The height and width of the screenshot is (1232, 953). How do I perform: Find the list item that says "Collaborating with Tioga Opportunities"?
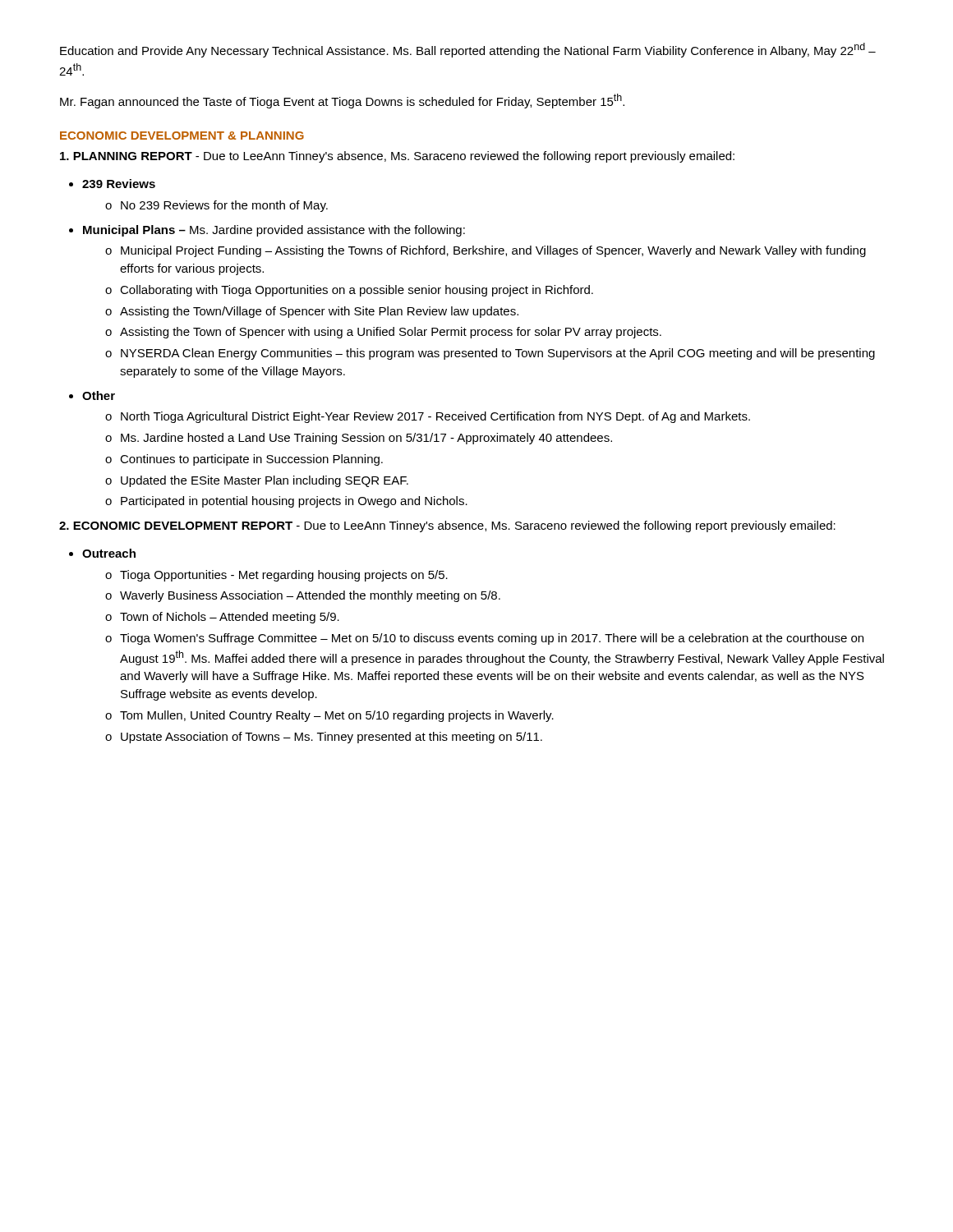coord(357,289)
